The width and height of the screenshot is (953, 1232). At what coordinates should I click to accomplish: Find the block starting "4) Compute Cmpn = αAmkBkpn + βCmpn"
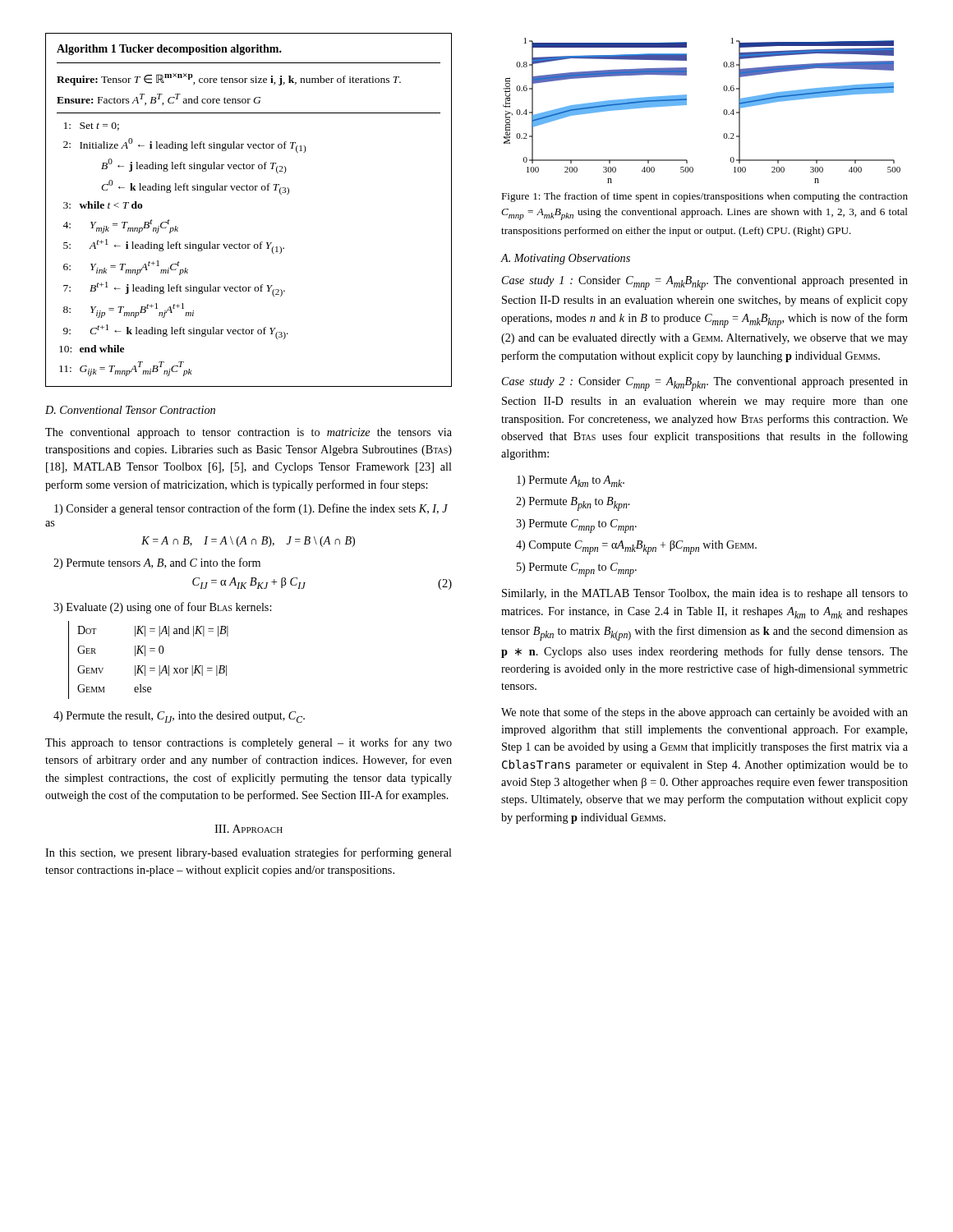637,546
